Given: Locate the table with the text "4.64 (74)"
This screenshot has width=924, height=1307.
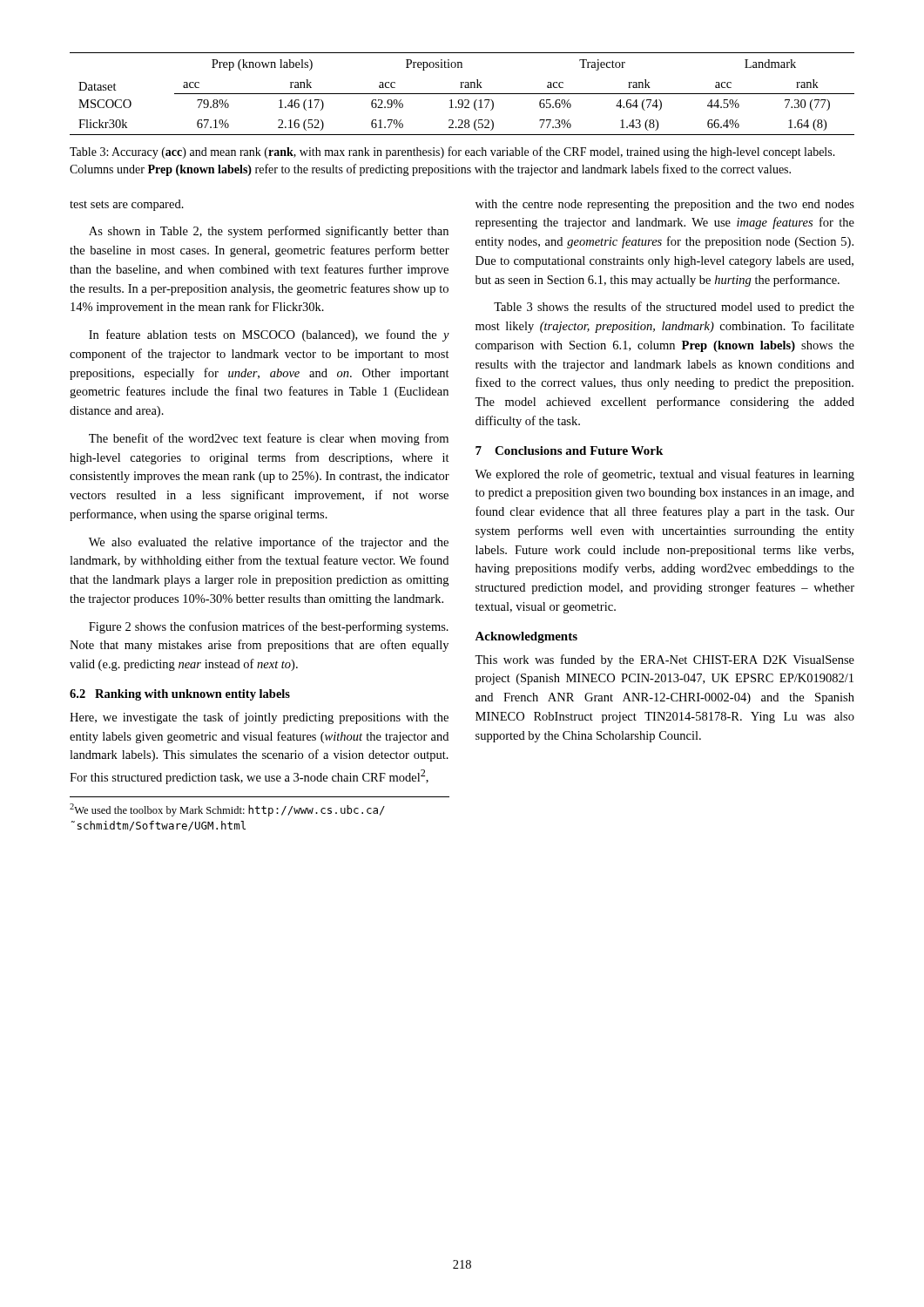Looking at the screenshot, I should click(x=462, y=94).
